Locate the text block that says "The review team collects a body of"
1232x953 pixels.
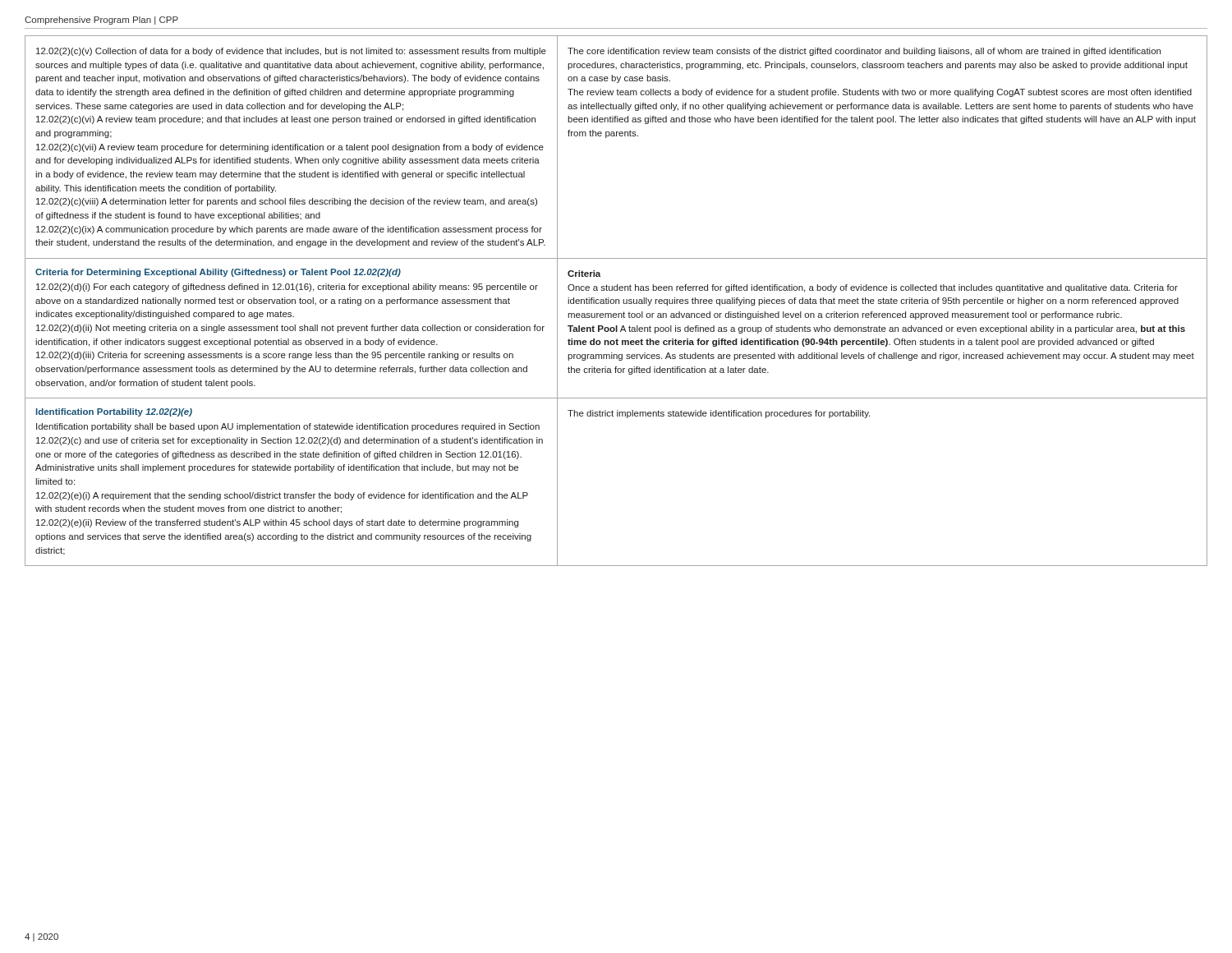[x=882, y=113]
